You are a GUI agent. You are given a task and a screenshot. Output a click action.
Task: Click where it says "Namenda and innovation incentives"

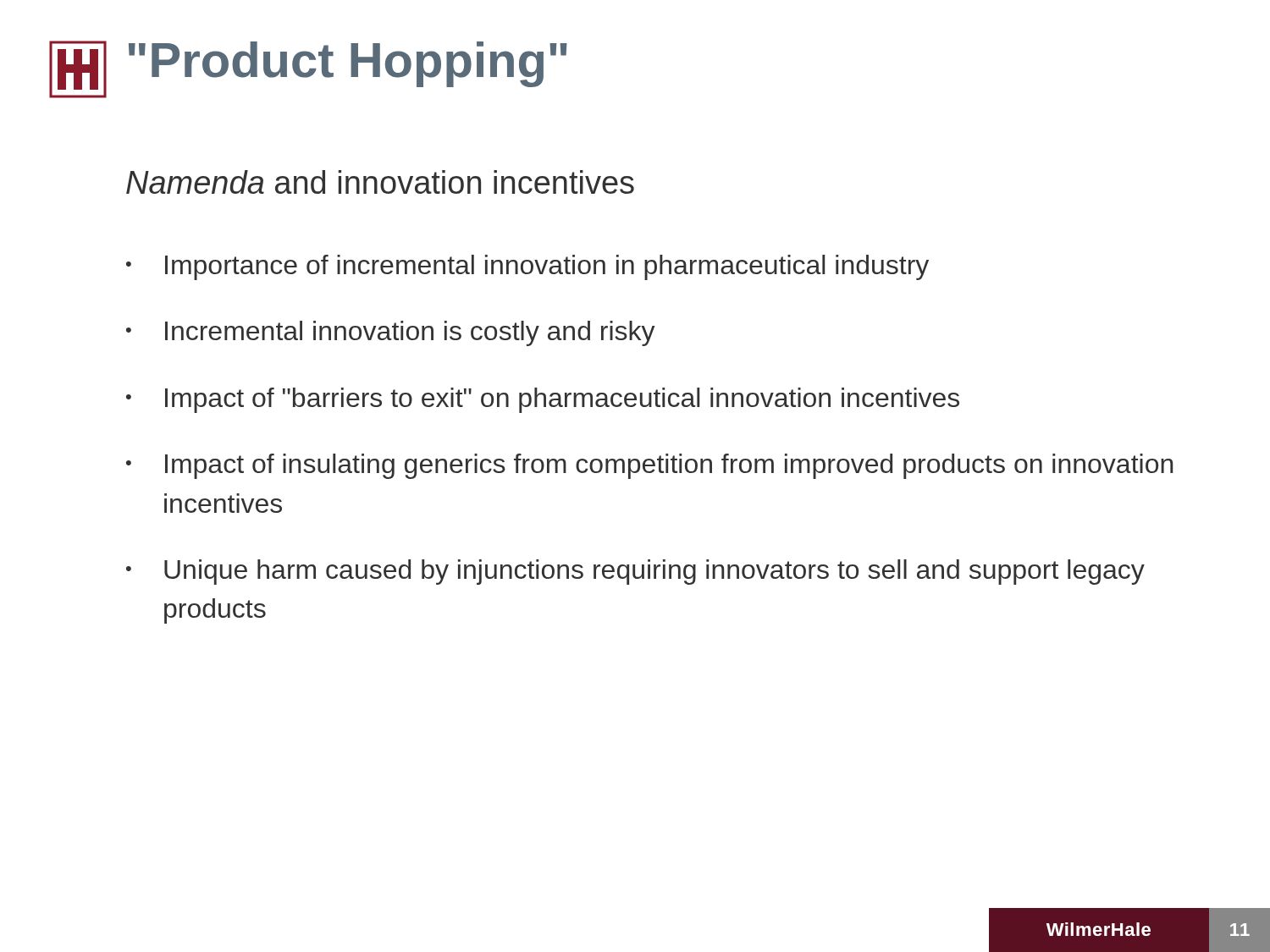(x=380, y=183)
